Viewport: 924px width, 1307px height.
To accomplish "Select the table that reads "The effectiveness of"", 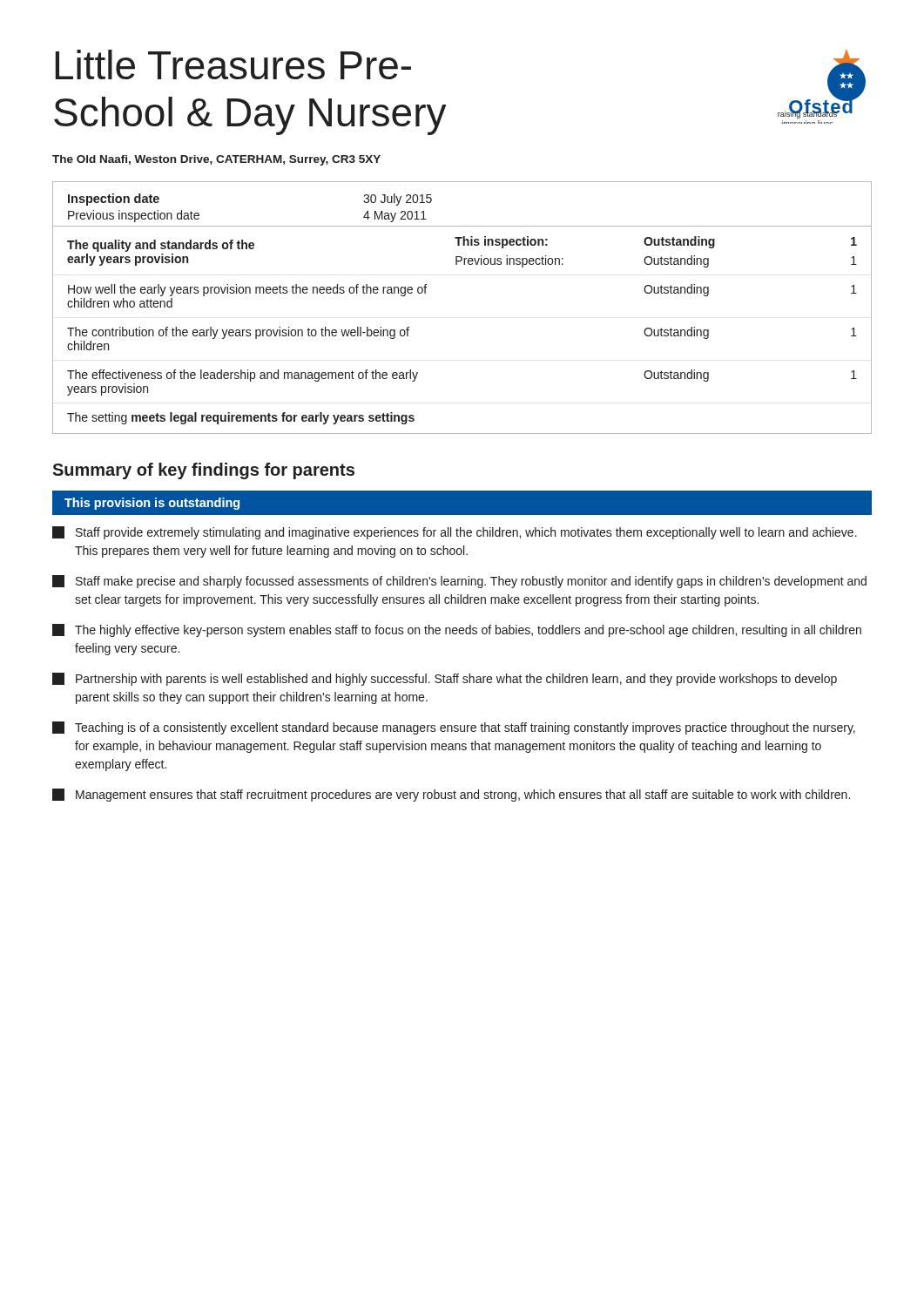I will 462,307.
